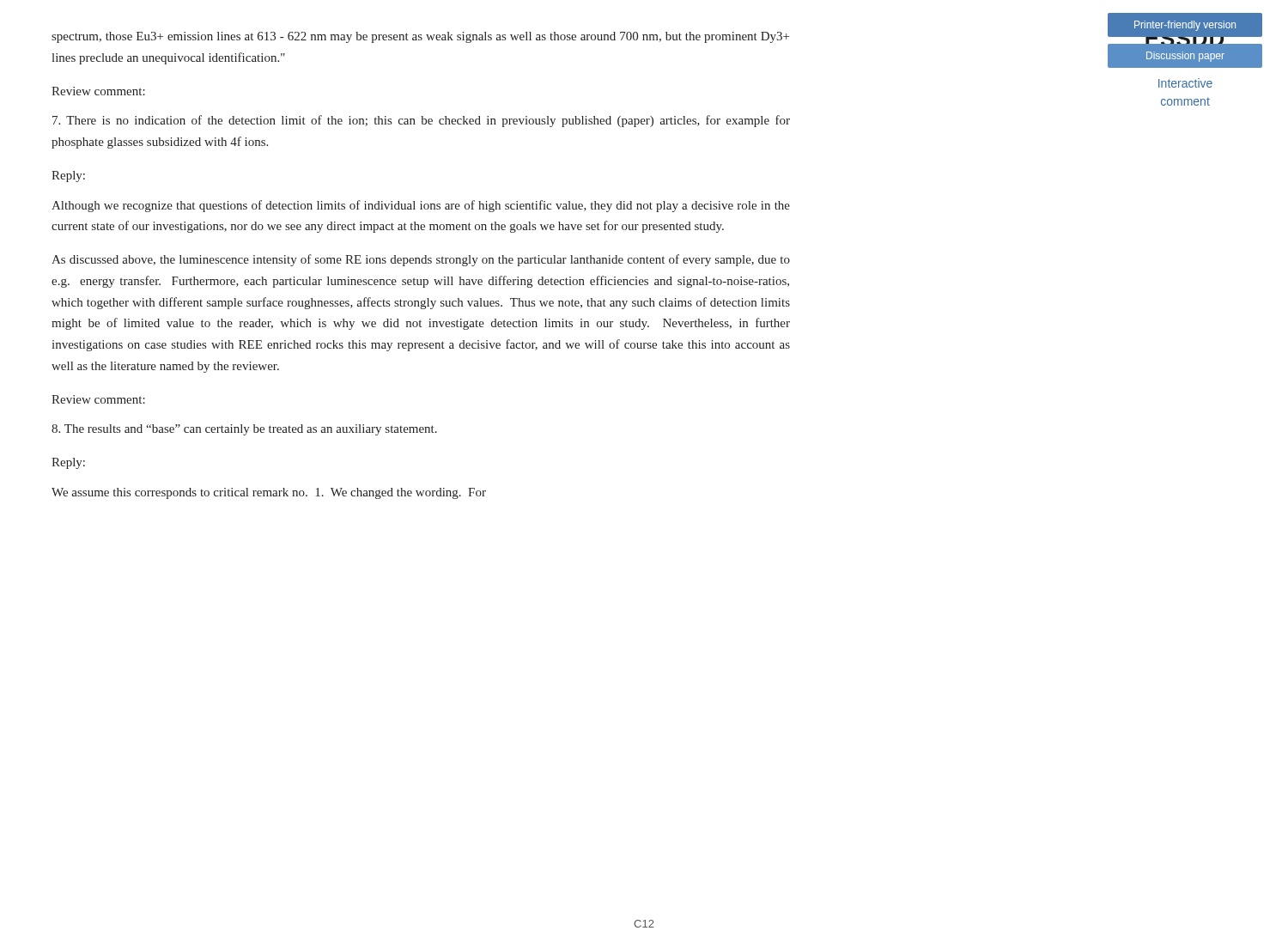The width and height of the screenshot is (1288, 949).
Task: Click on the text block that says "The results and"
Action: tap(245, 429)
